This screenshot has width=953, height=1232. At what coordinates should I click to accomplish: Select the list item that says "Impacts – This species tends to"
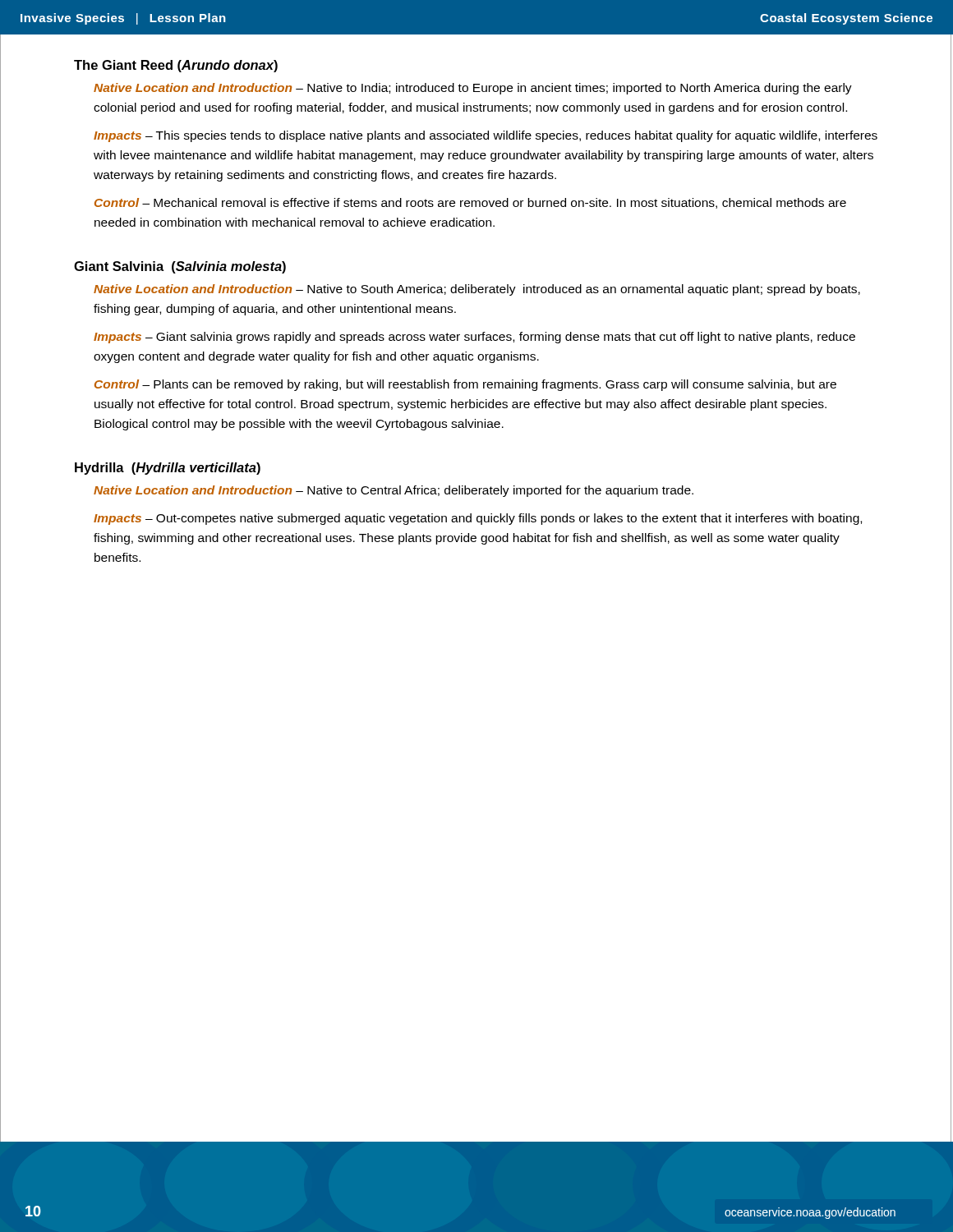pyautogui.click(x=486, y=155)
